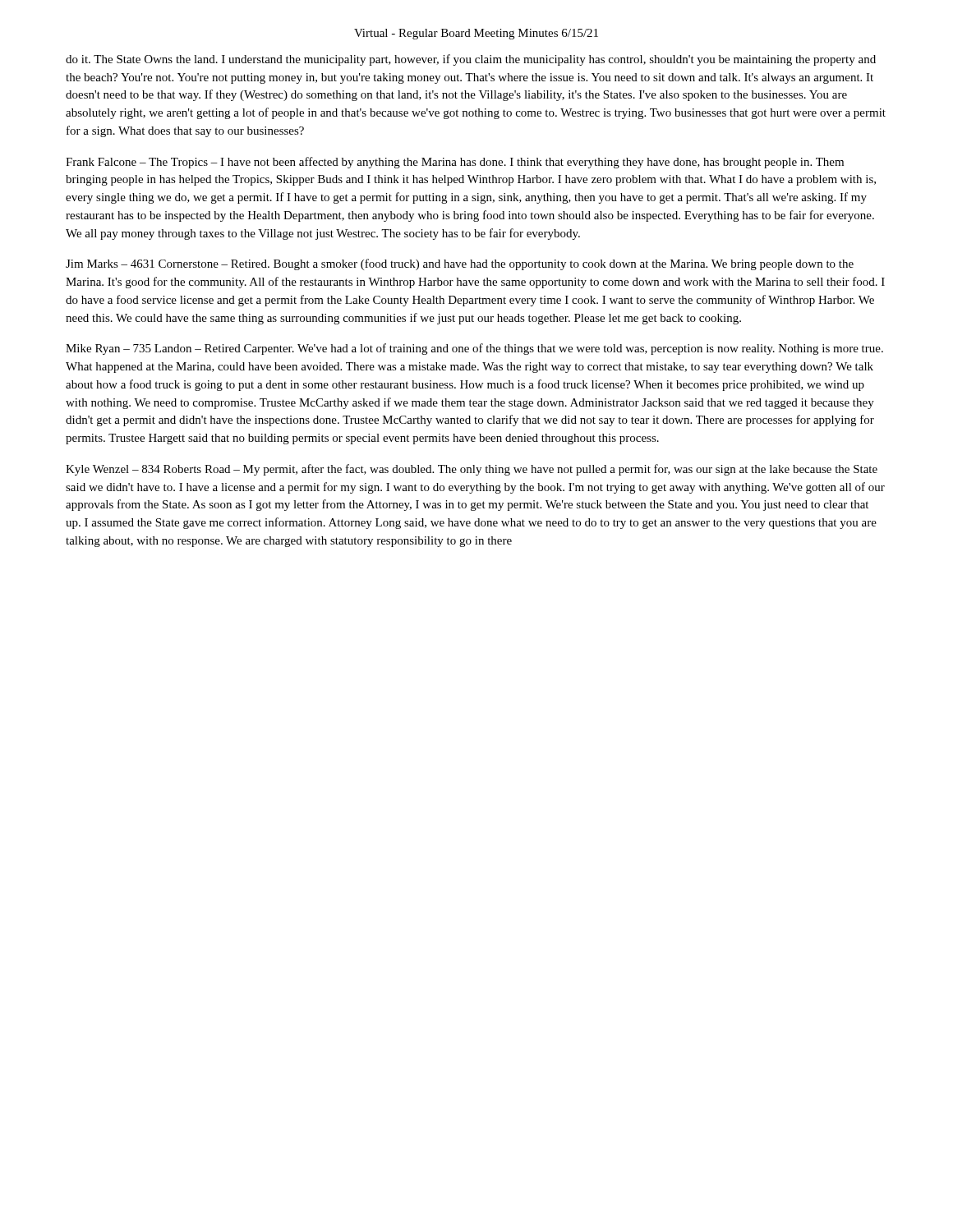Point to the block beginning "do it. The State"

[x=476, y=95]
